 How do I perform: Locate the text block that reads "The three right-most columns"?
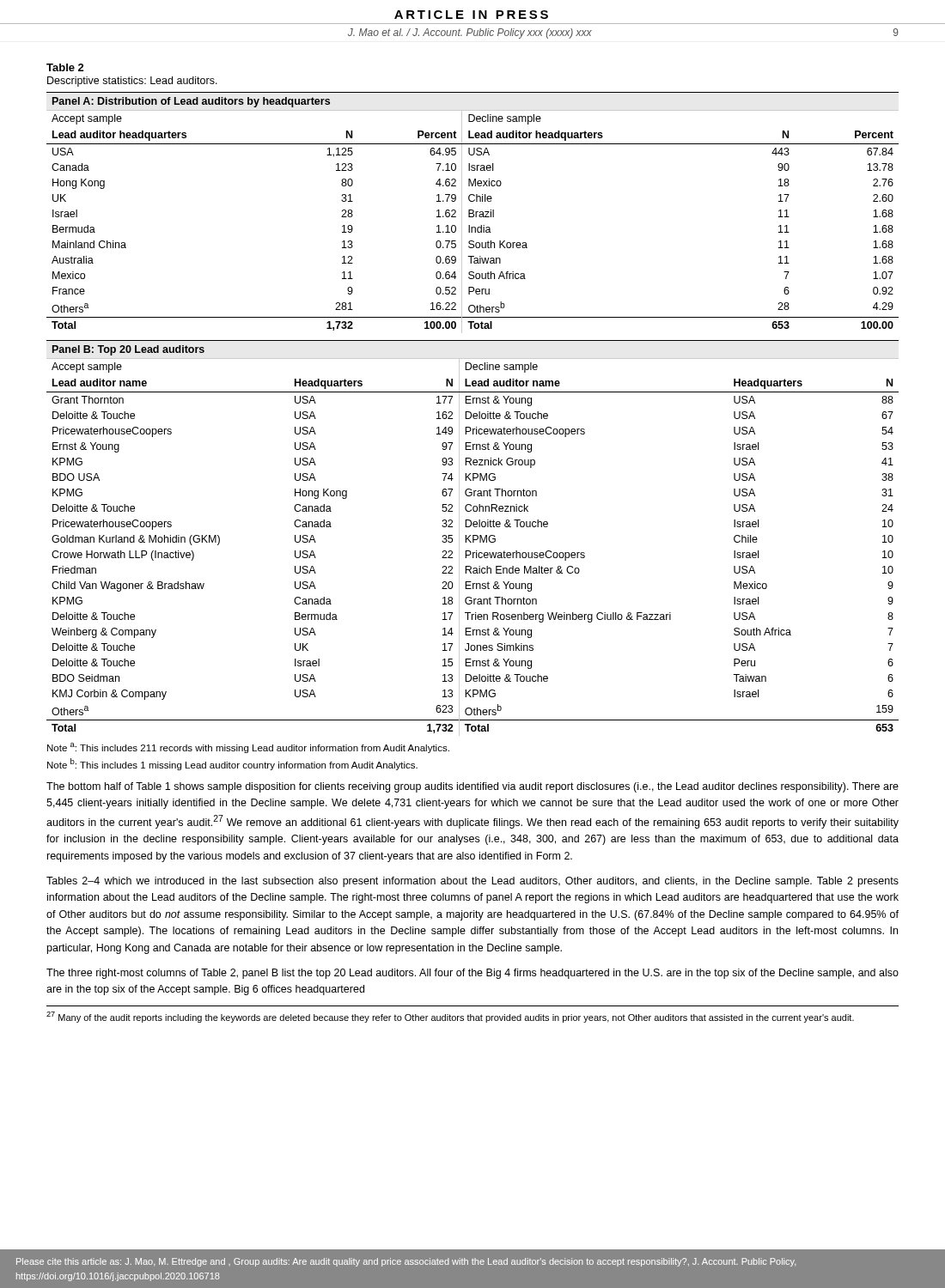(472, 981)
